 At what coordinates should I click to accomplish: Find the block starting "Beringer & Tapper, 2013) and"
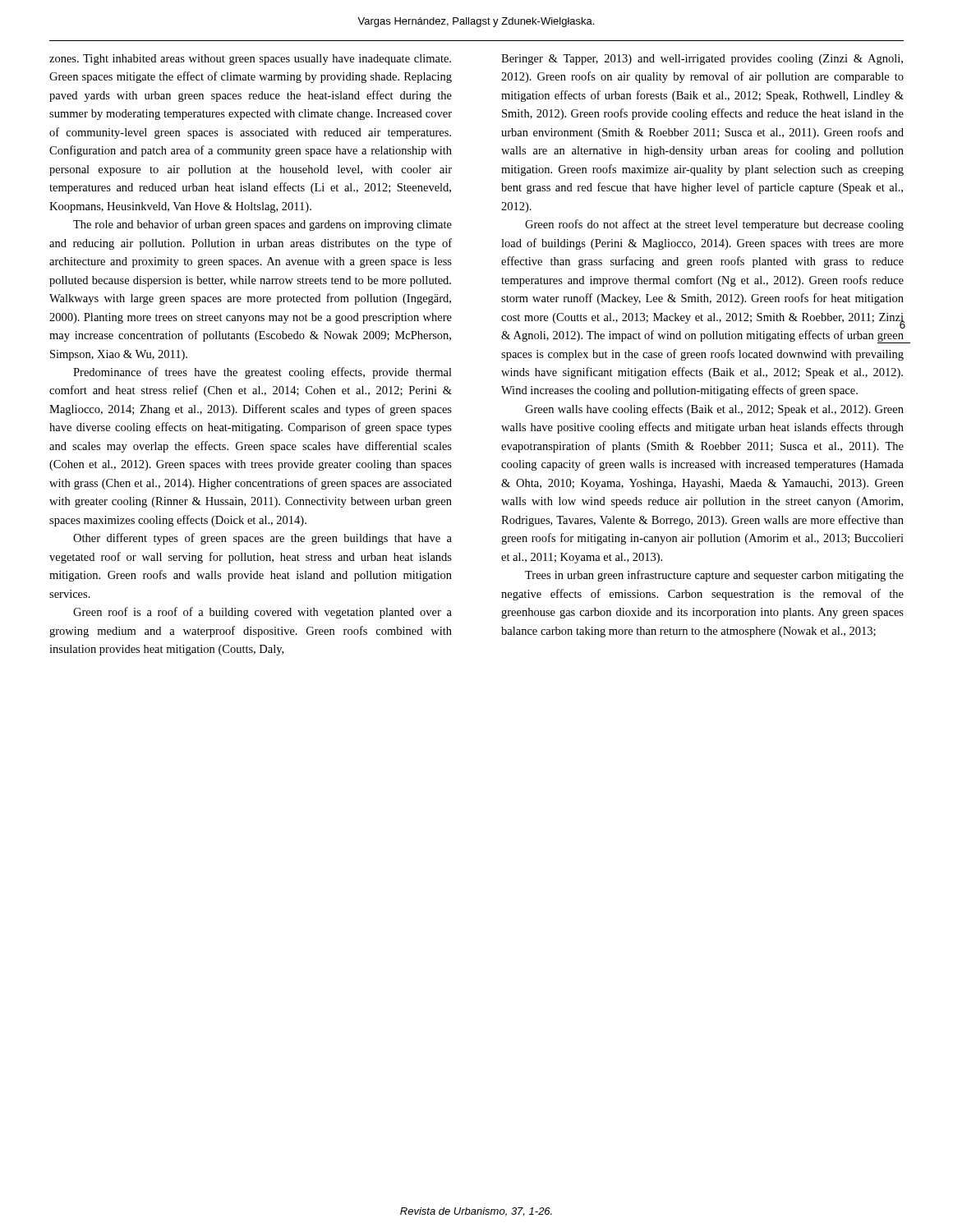tap(702, 132)
